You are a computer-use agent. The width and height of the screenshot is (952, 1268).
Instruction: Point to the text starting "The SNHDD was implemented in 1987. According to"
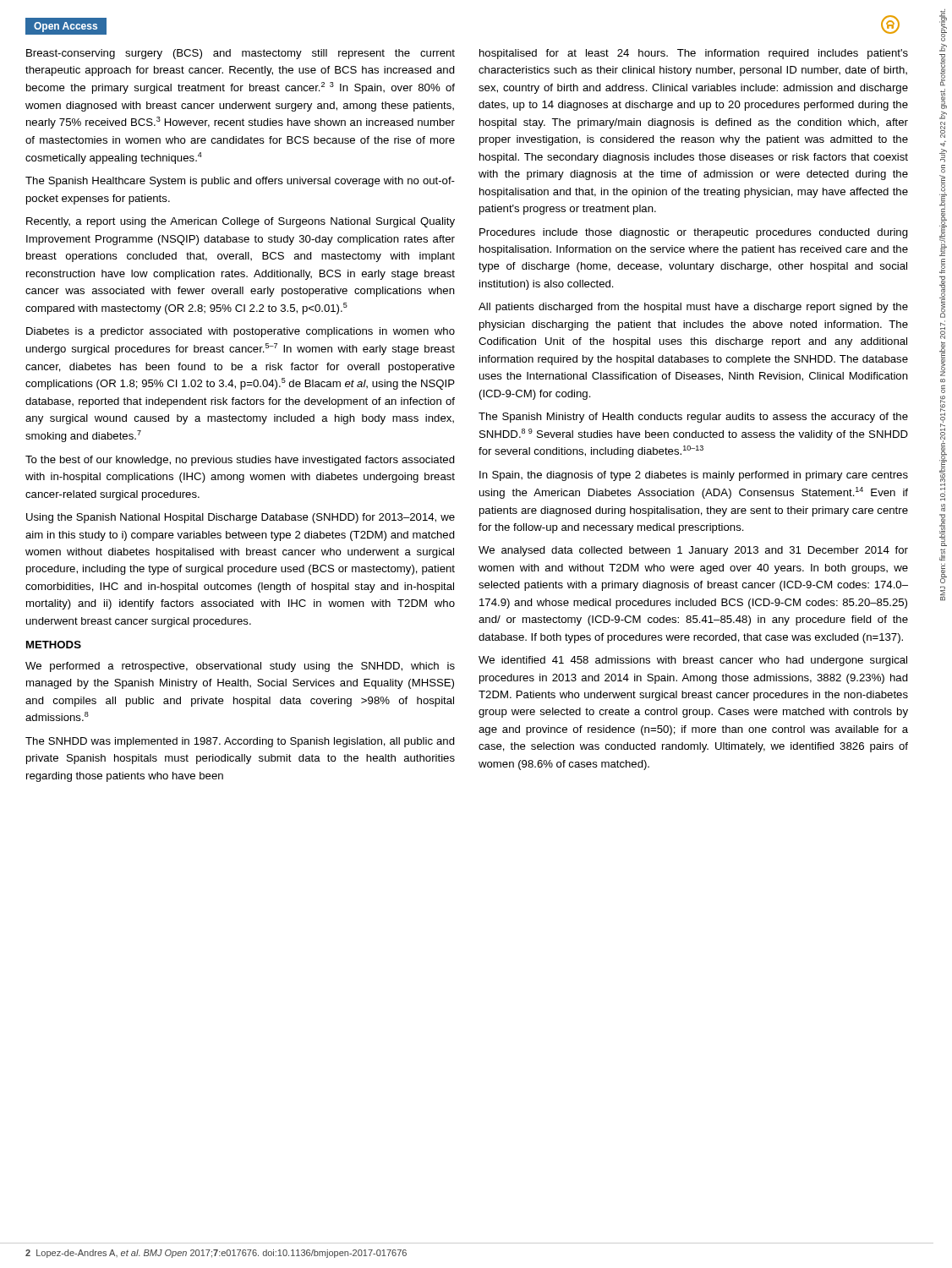(240, 759)
